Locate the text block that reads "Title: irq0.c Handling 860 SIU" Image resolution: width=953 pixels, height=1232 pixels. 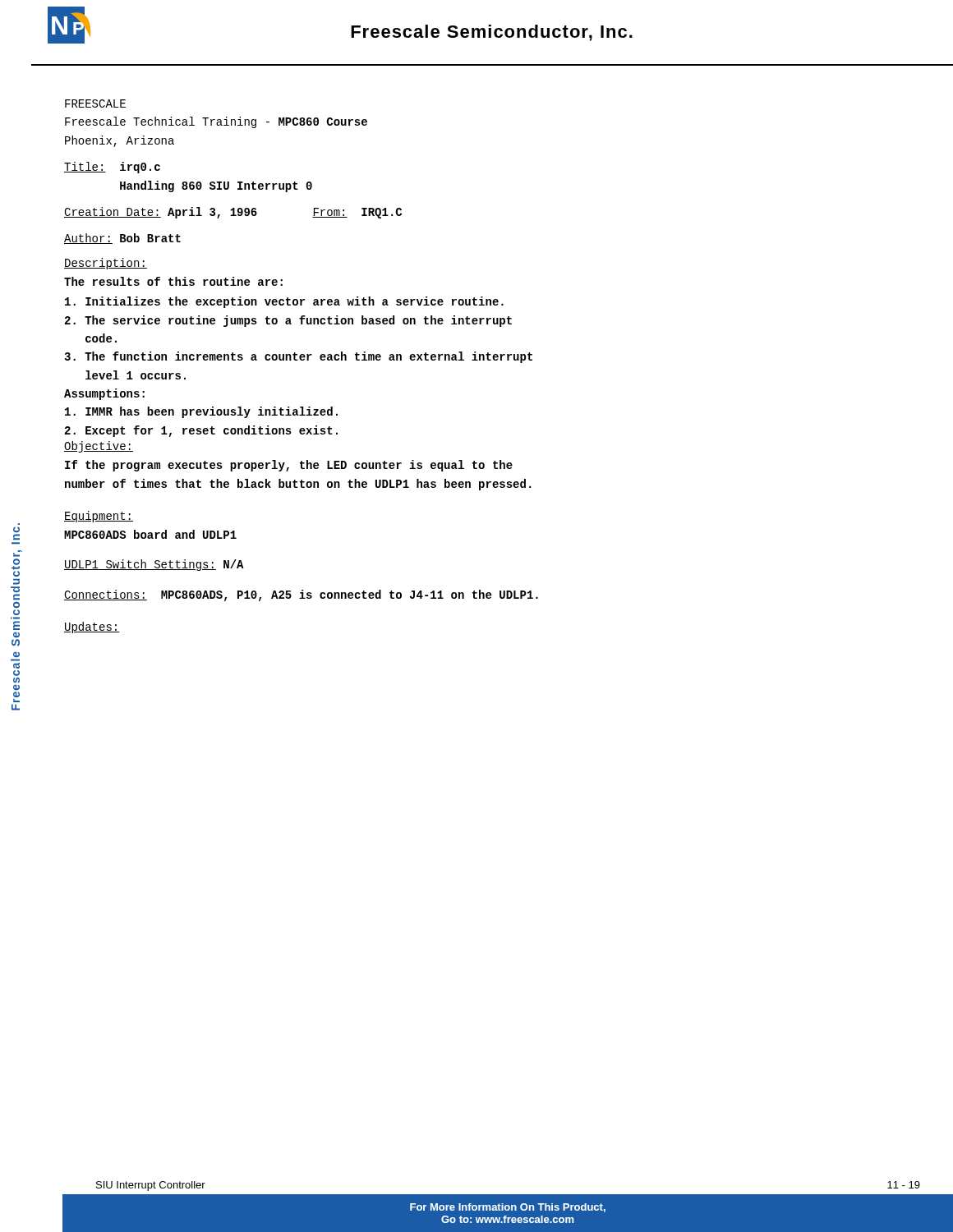pyautogui.click(x=86, y=170)
